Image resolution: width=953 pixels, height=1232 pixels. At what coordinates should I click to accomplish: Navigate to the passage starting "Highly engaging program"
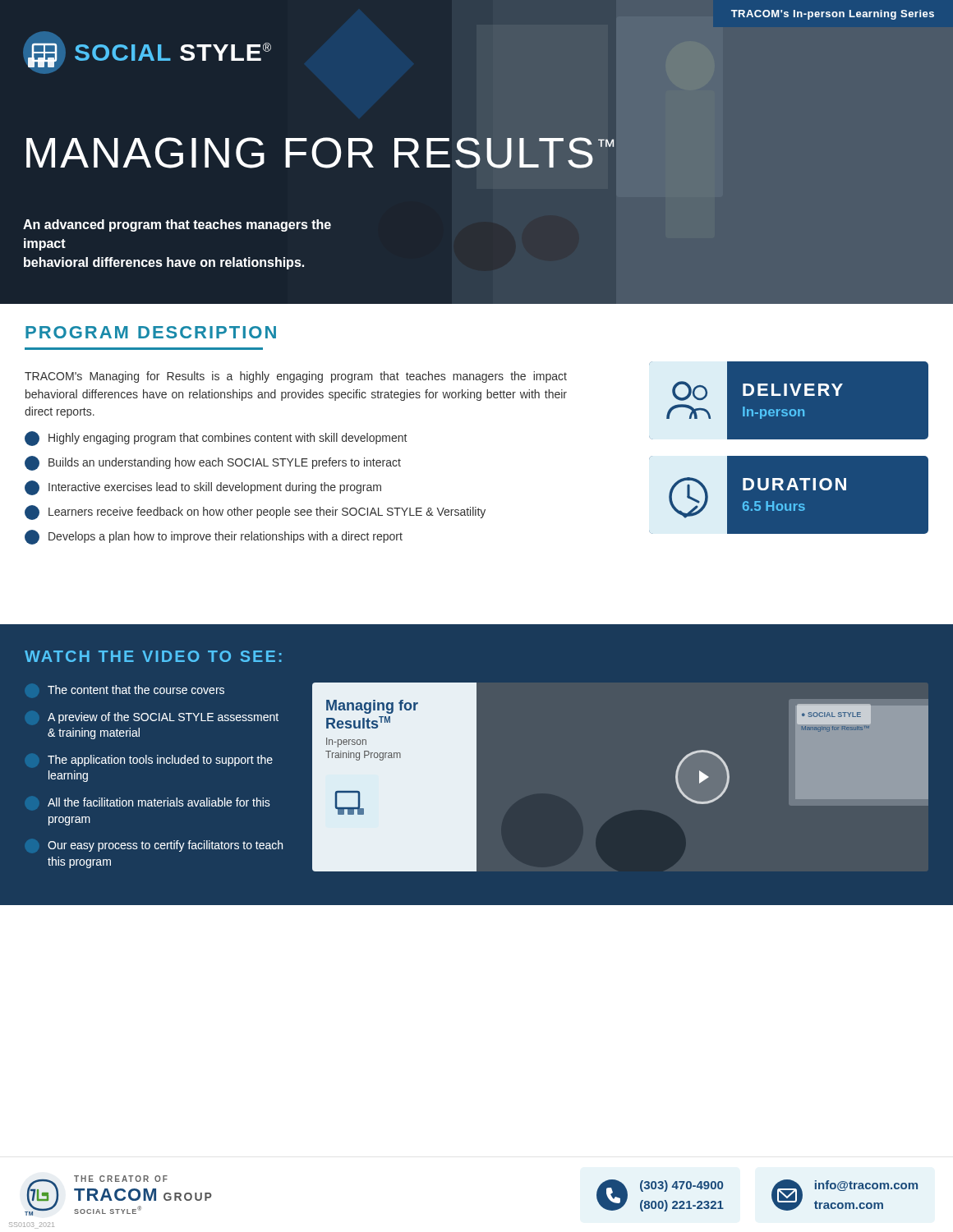tap(216, 438)
